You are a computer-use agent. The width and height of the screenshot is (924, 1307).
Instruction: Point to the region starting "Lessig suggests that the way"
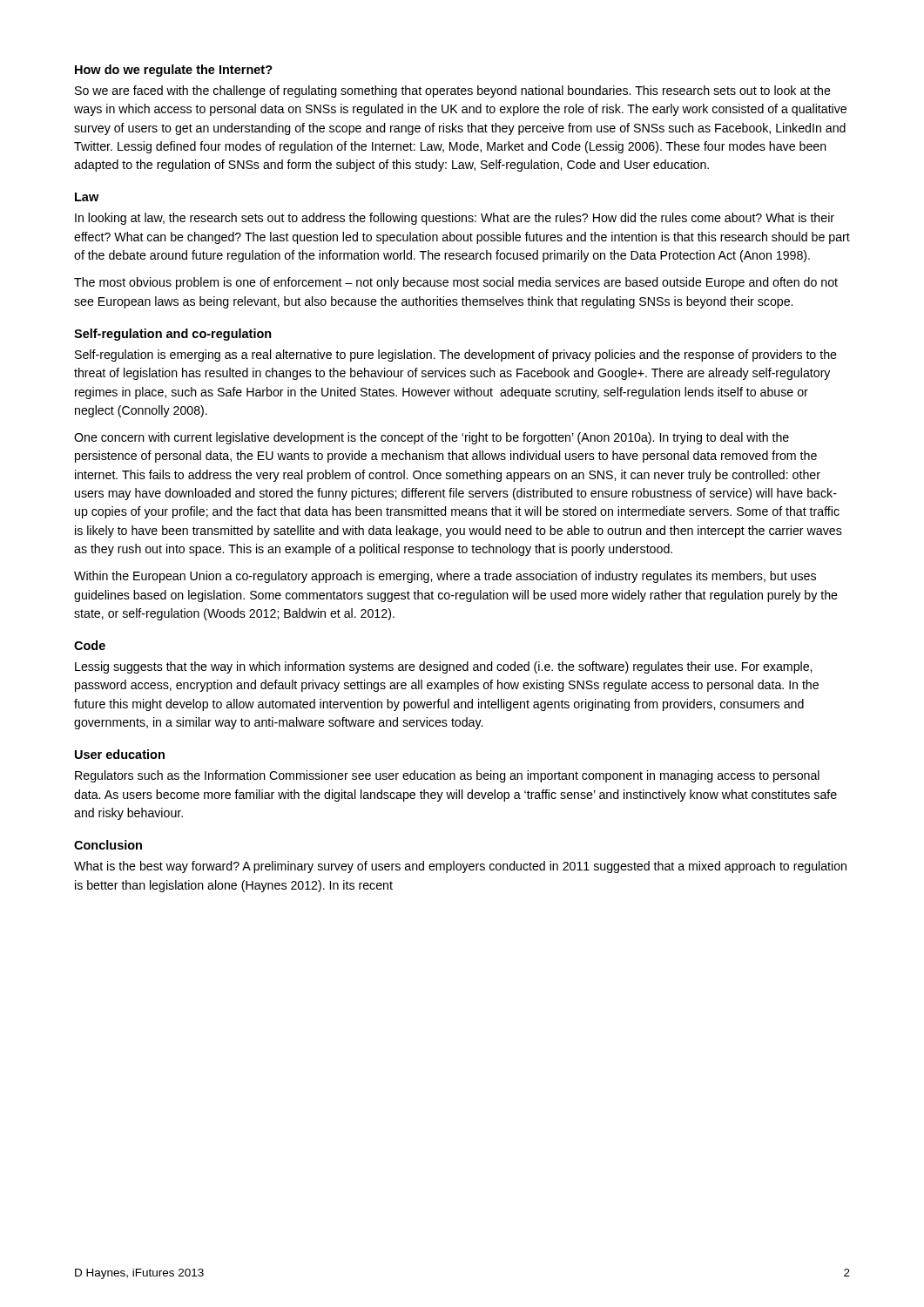pos(447,695)
